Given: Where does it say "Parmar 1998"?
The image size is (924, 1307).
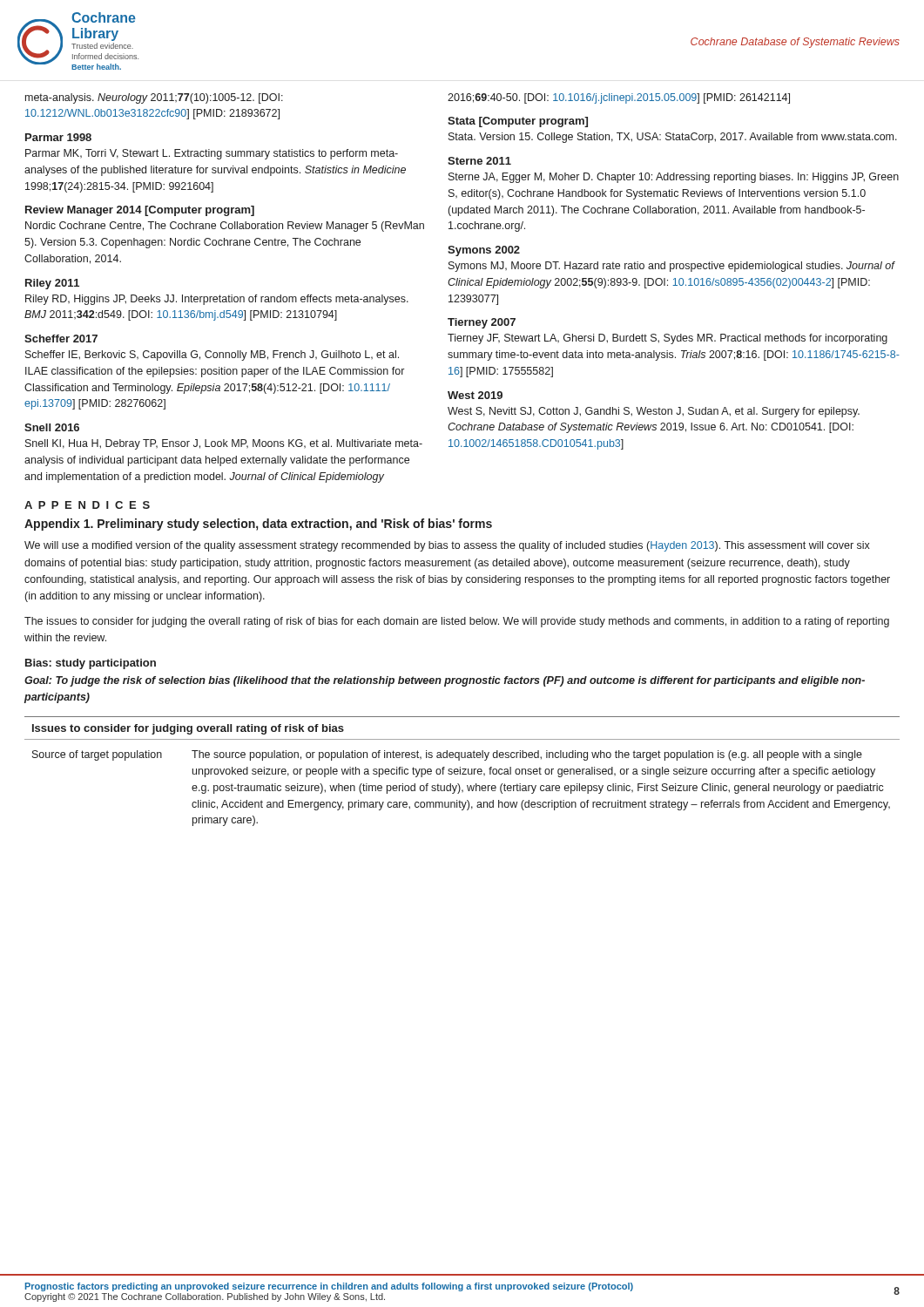Looking at the screenshot, I should tap(58, 137).
